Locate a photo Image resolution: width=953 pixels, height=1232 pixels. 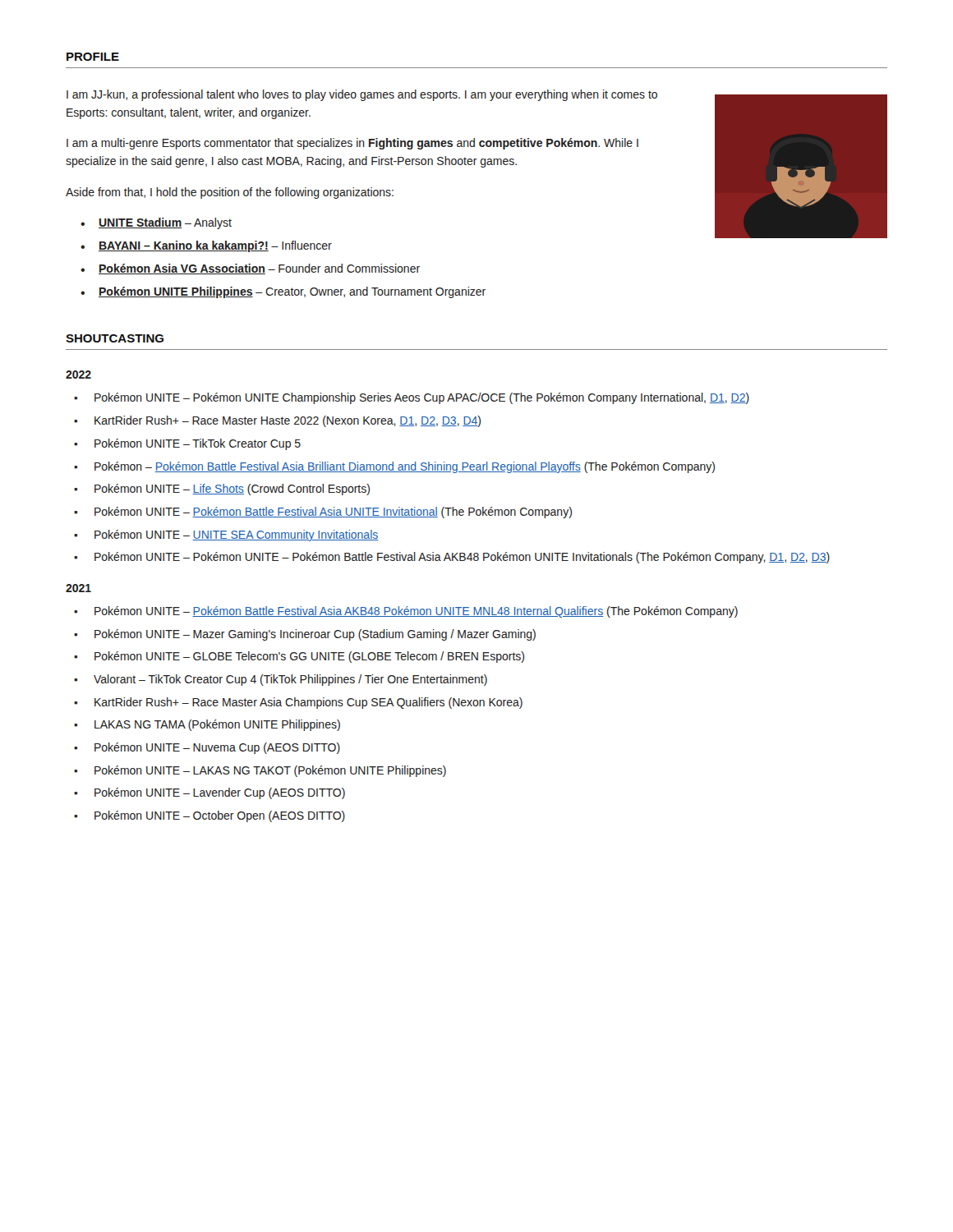[x=801, y=166]
